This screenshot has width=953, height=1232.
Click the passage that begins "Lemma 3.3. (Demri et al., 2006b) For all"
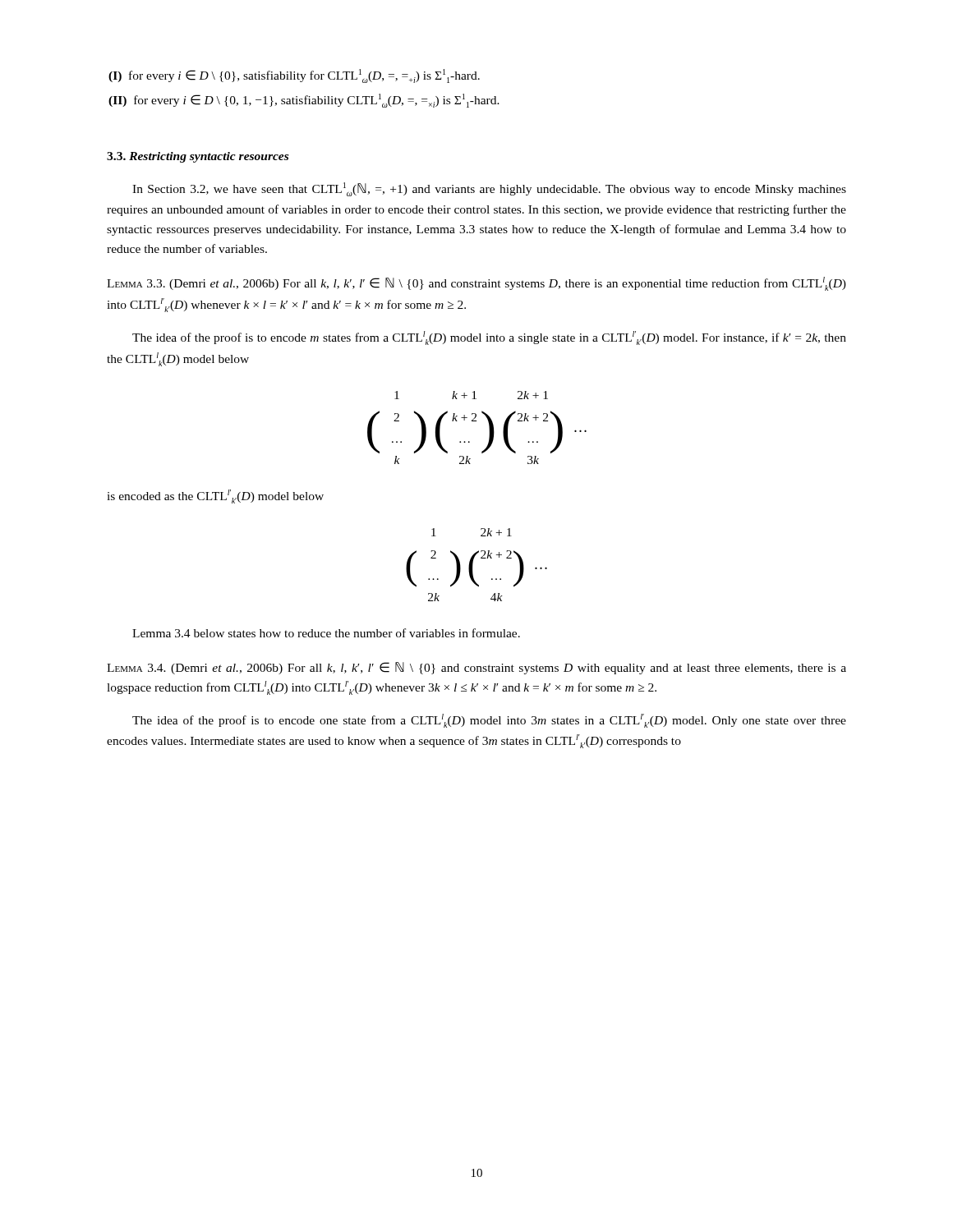point(476,295)
